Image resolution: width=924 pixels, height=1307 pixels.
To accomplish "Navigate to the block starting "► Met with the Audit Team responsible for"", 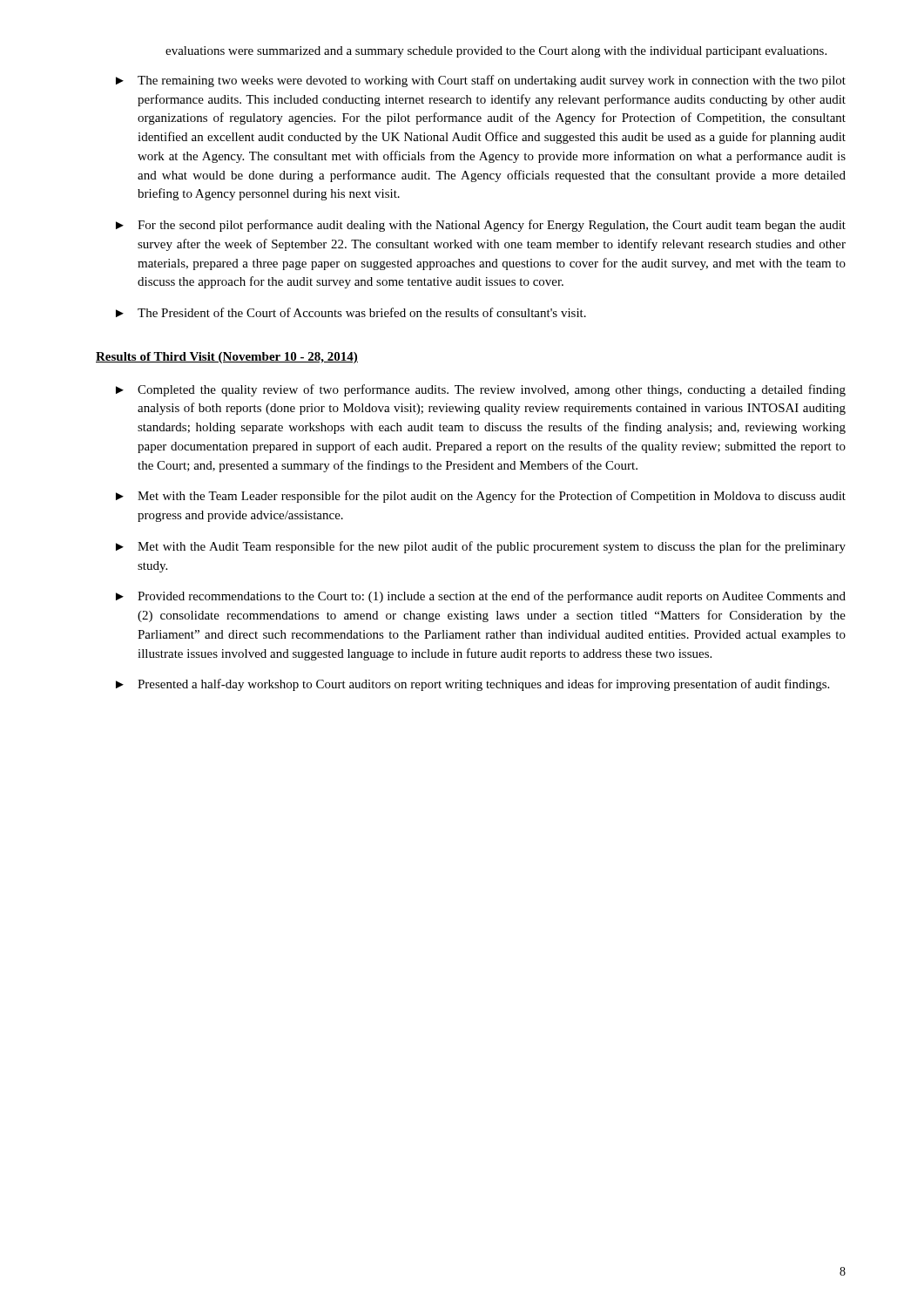I will [x=479, y=556].
